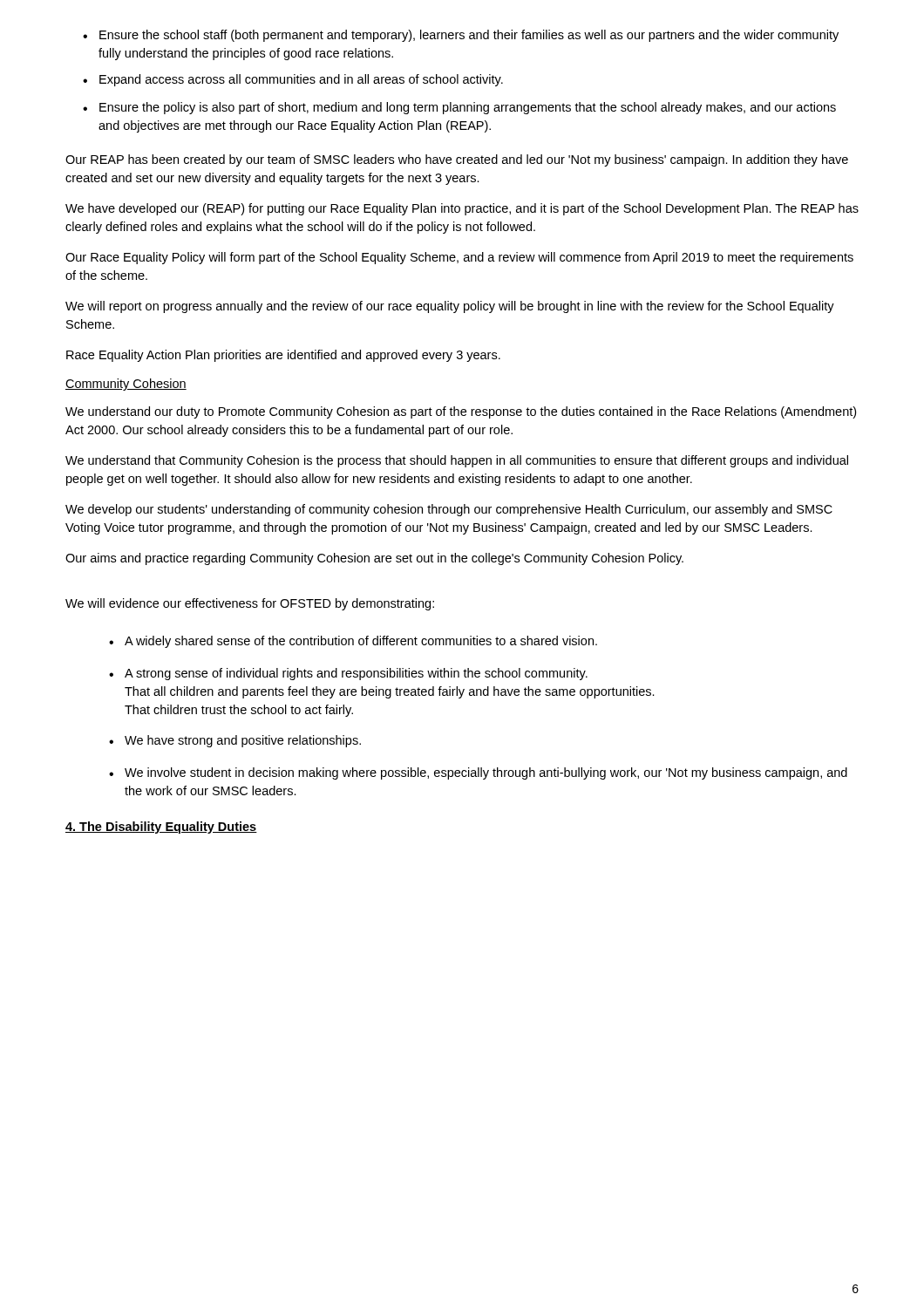
Task: Find the text block with the text "We develop our students' understanding of"
Action: point(449,519)
